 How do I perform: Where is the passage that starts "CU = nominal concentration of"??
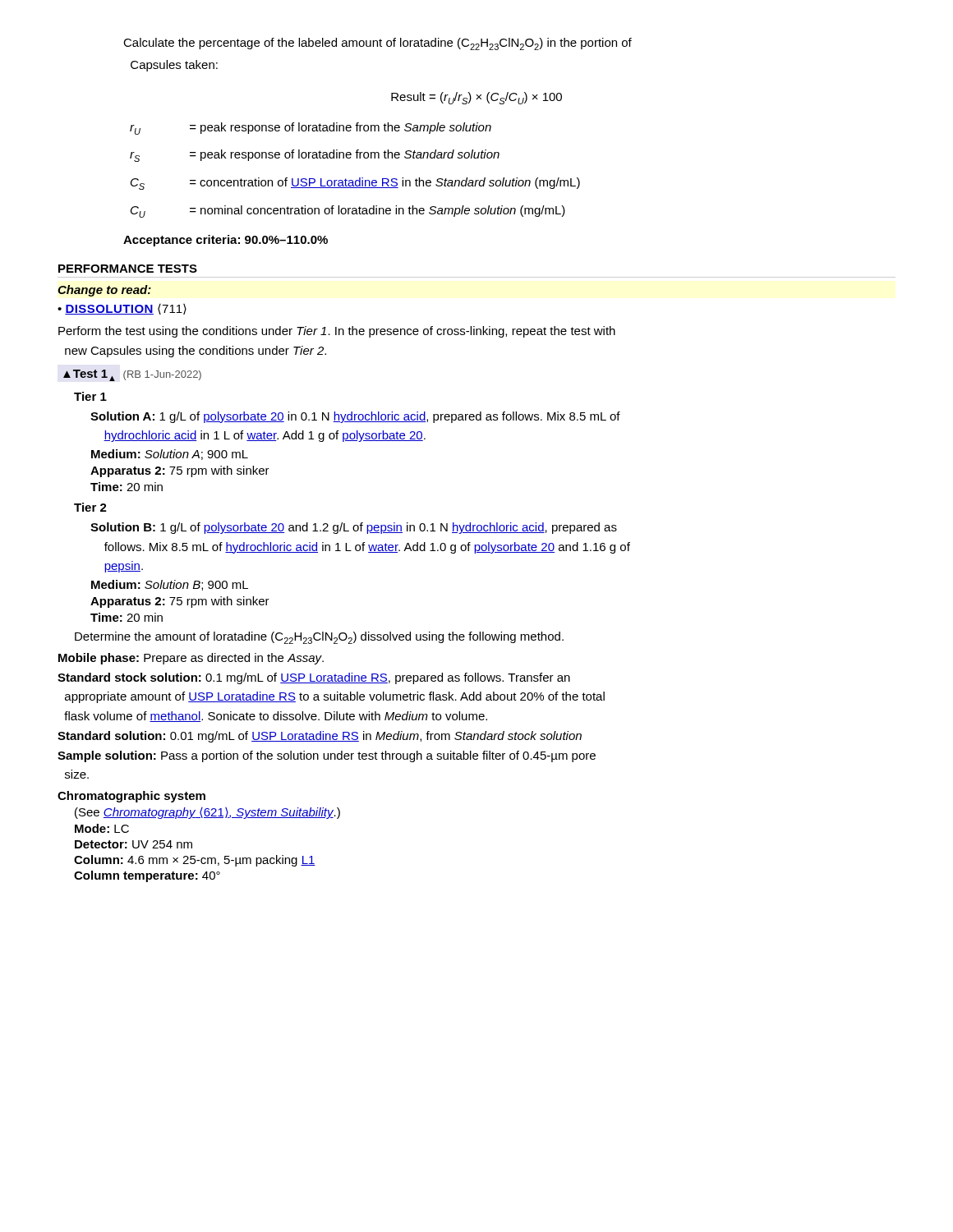348,211
